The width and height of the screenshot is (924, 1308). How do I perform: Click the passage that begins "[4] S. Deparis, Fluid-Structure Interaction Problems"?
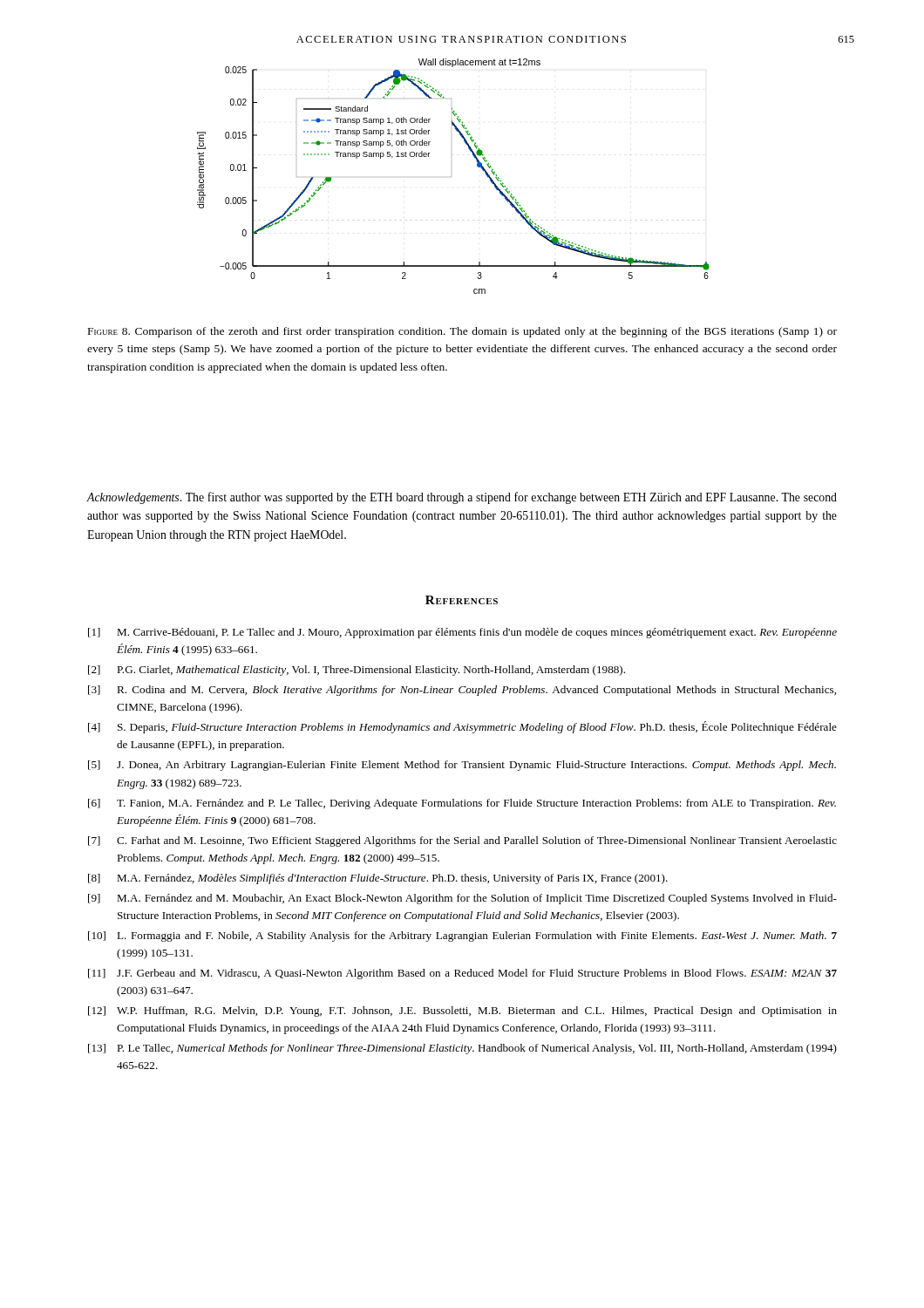click(x=462, y=736)
